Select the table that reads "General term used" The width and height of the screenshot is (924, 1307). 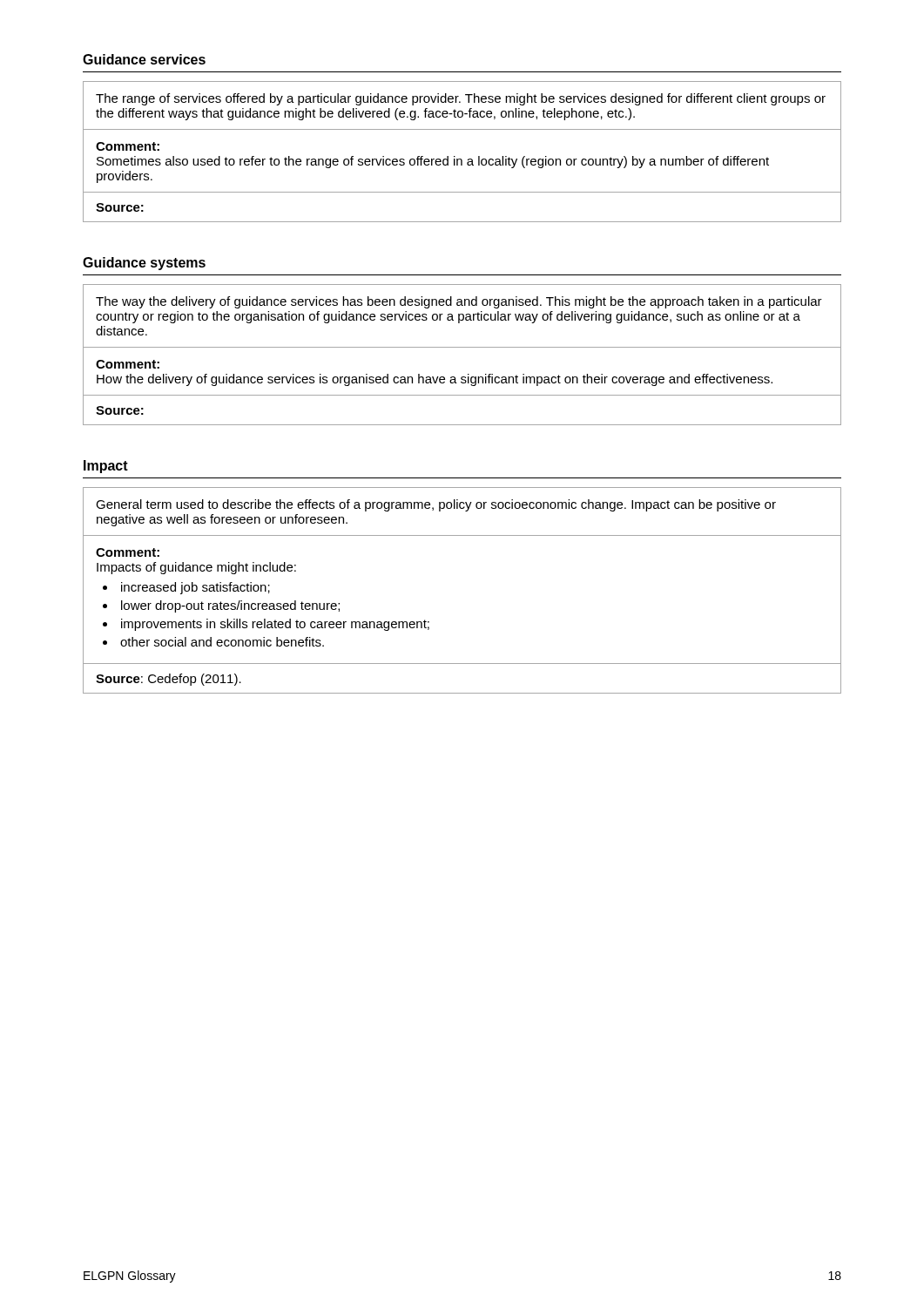462,590
